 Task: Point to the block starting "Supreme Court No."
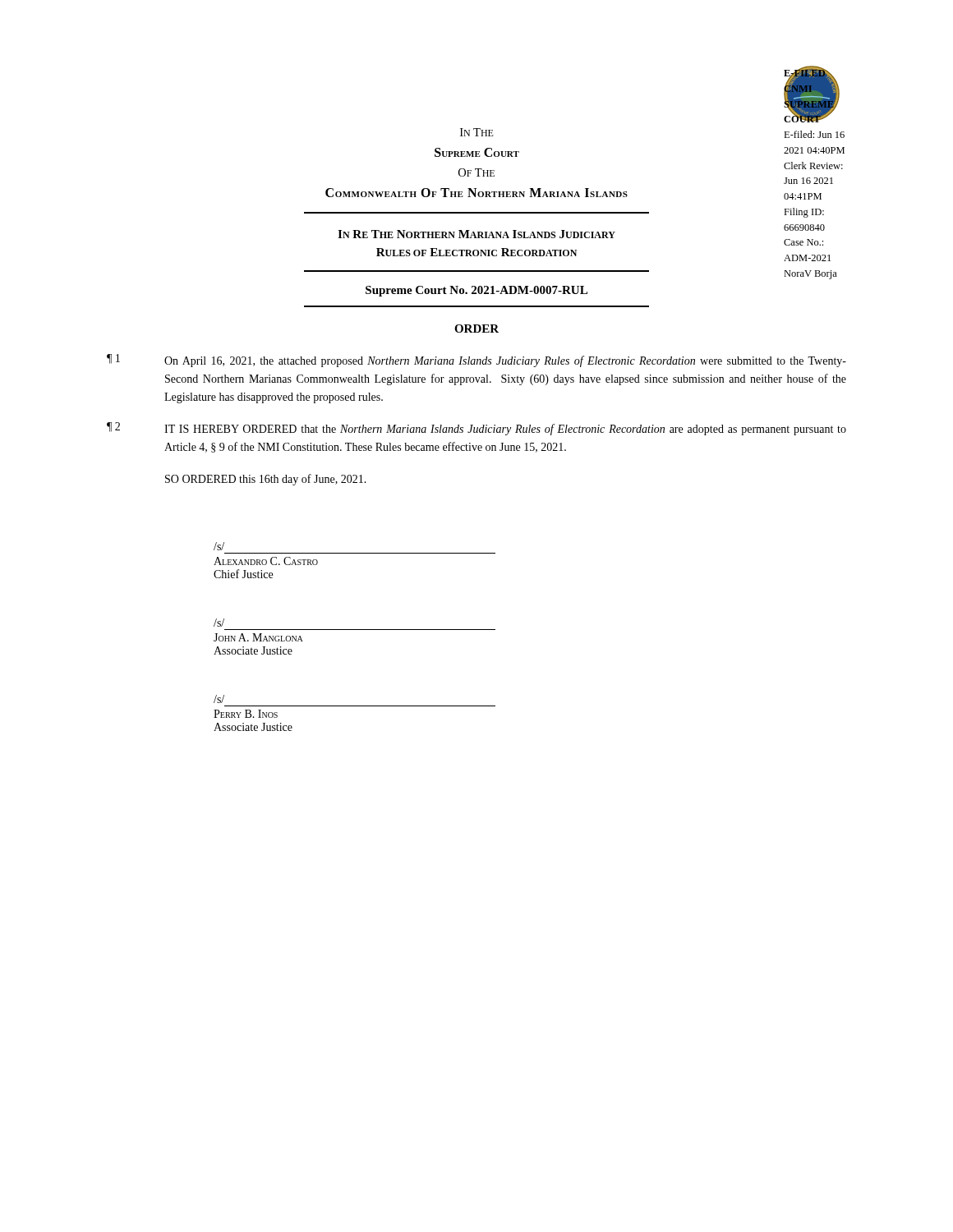476,290
